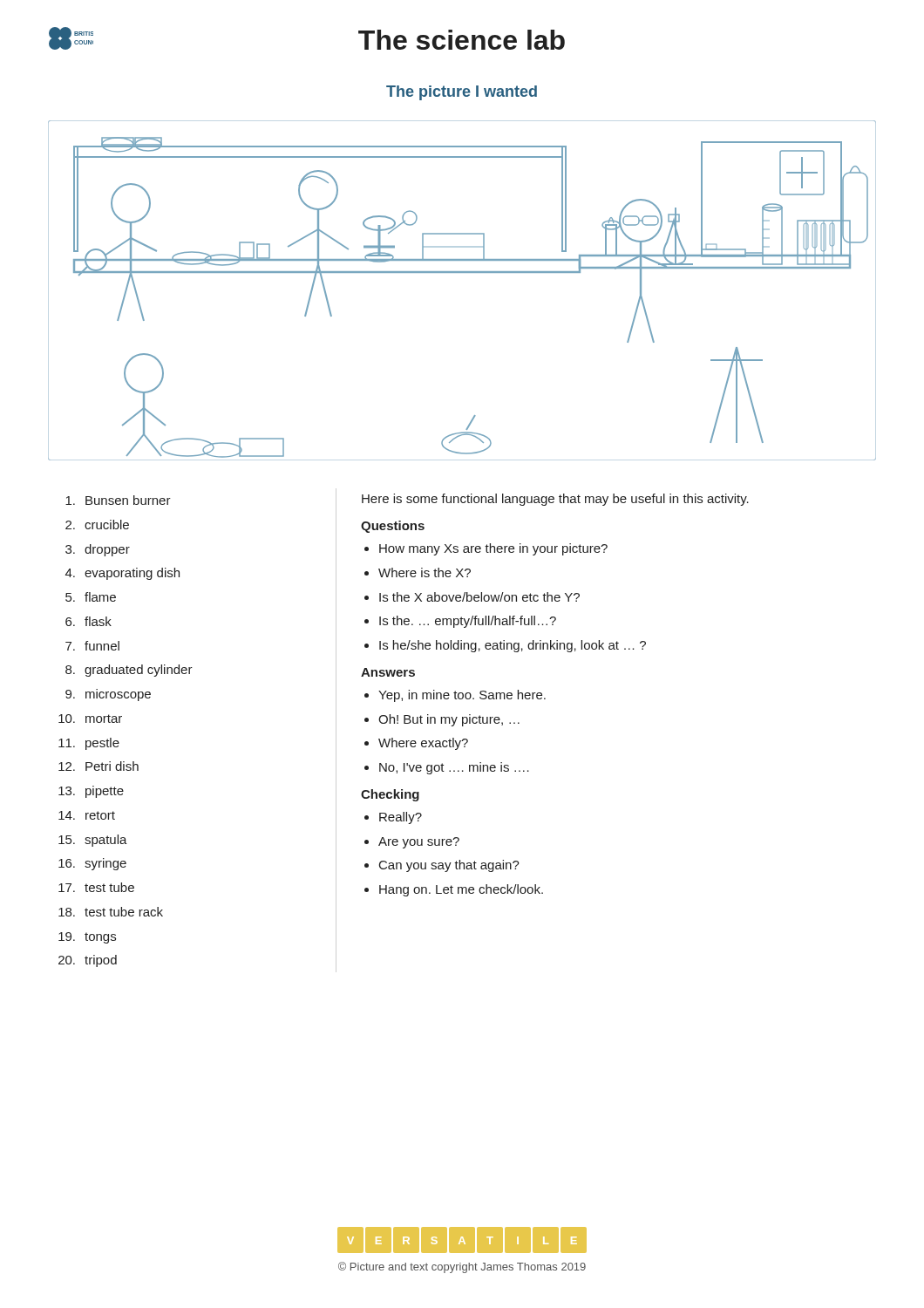Viewport: 924px width, 1308px height.
Task: Navigate to the element starting "Bunsen burner 2.crucible 3.dropper"
Action: coord(120,730)
